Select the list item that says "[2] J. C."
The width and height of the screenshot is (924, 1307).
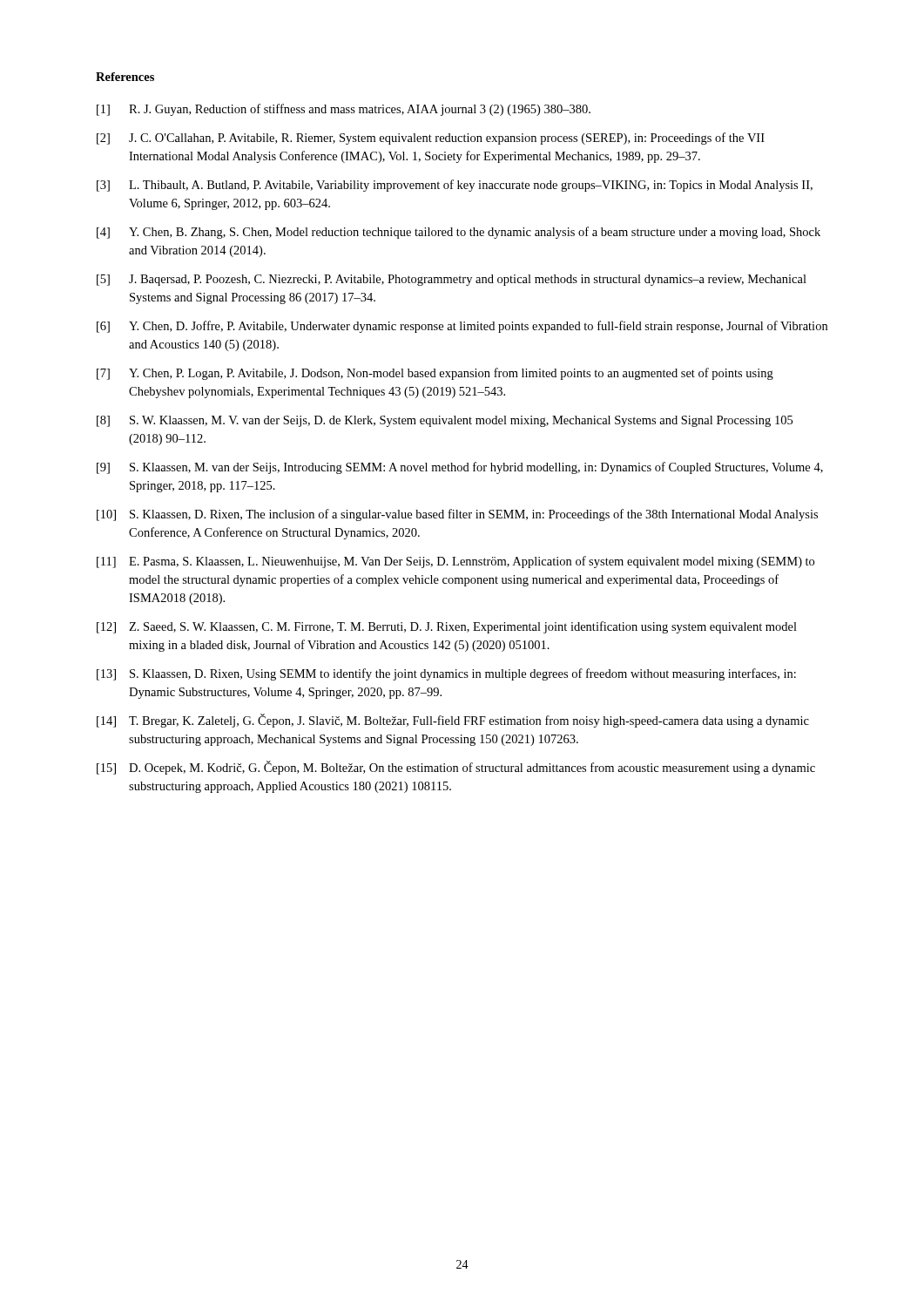462,147
